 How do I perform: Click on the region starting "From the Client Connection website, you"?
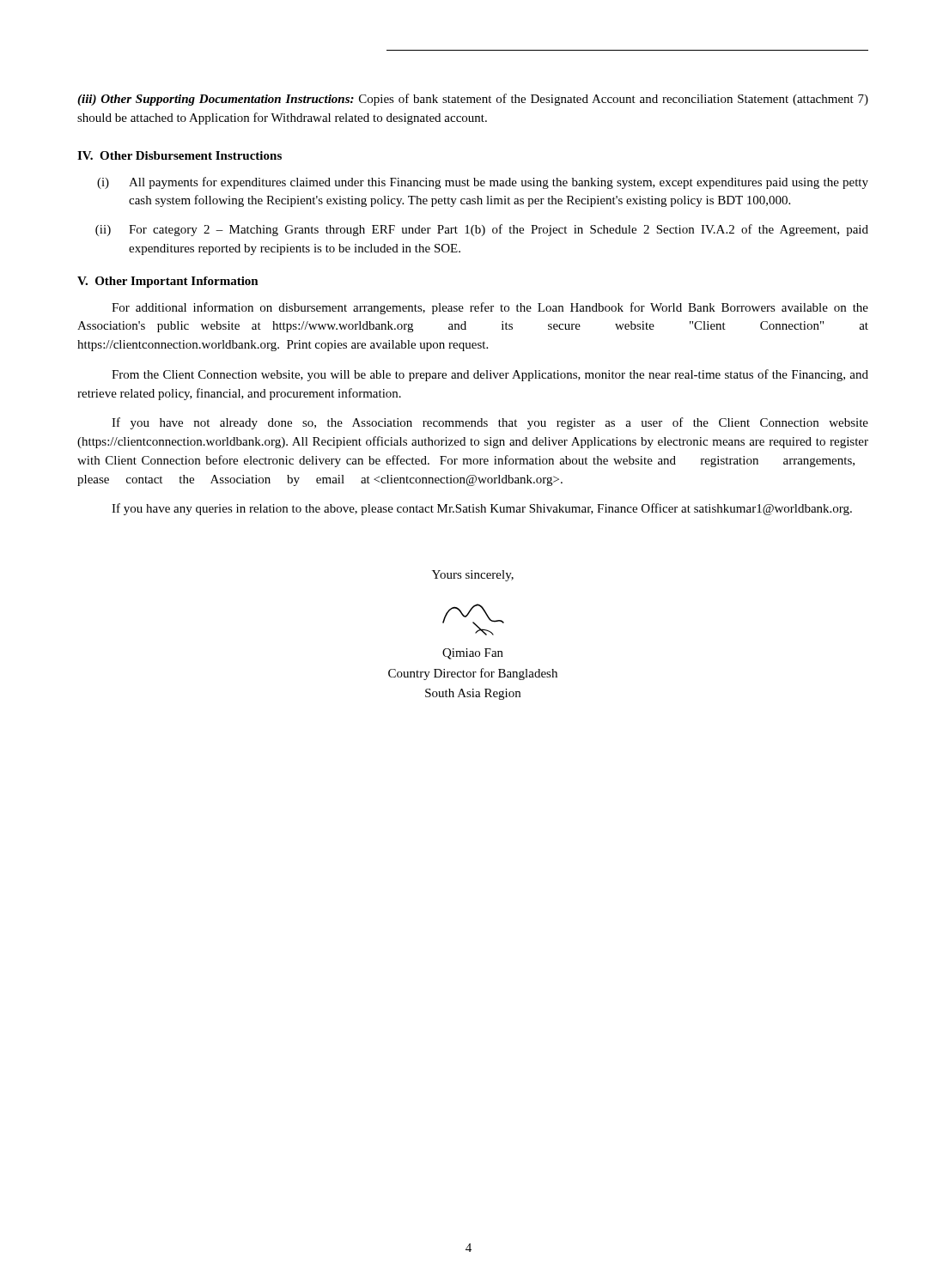473,384
